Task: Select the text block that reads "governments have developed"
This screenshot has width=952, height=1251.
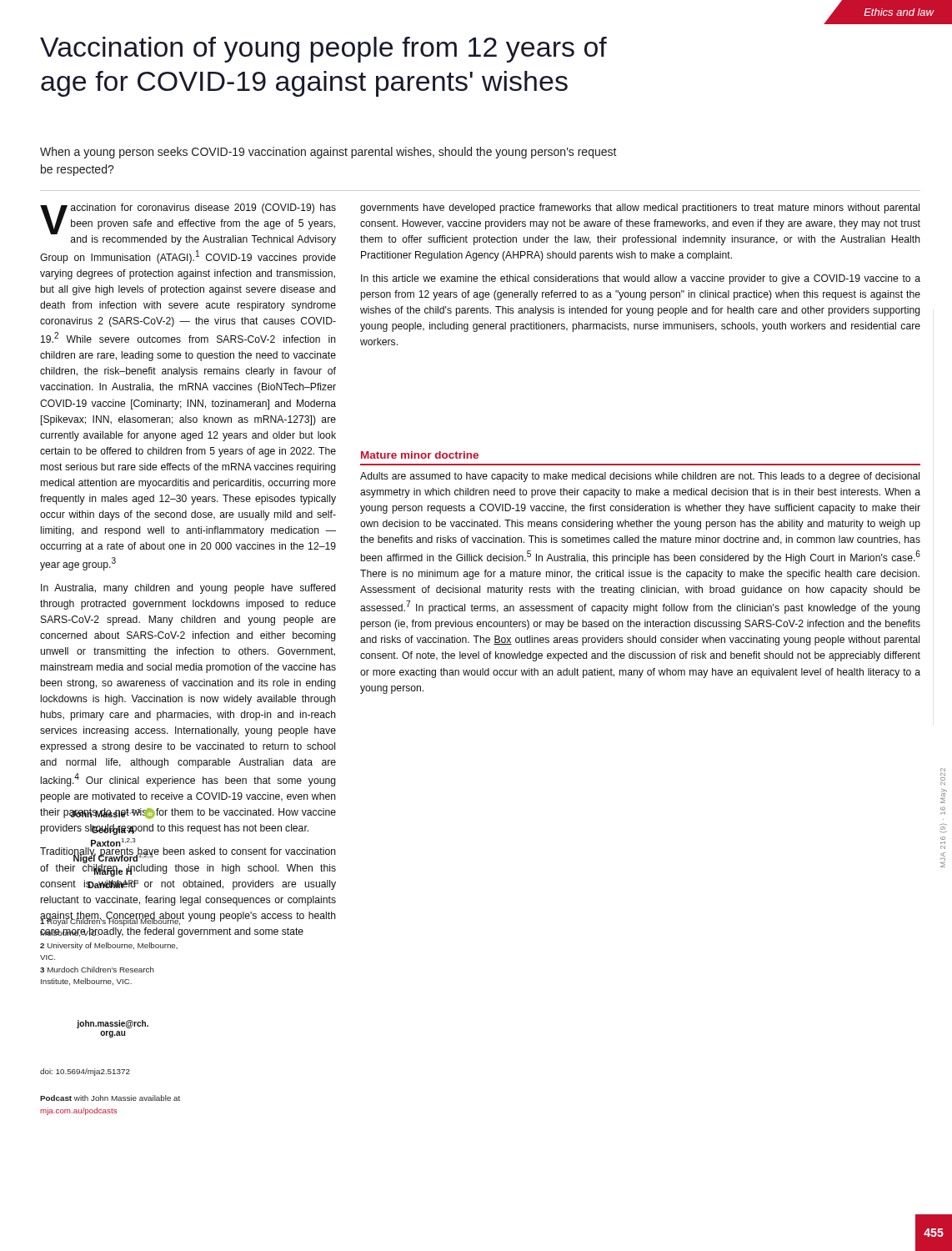Action: pos(640,275)
